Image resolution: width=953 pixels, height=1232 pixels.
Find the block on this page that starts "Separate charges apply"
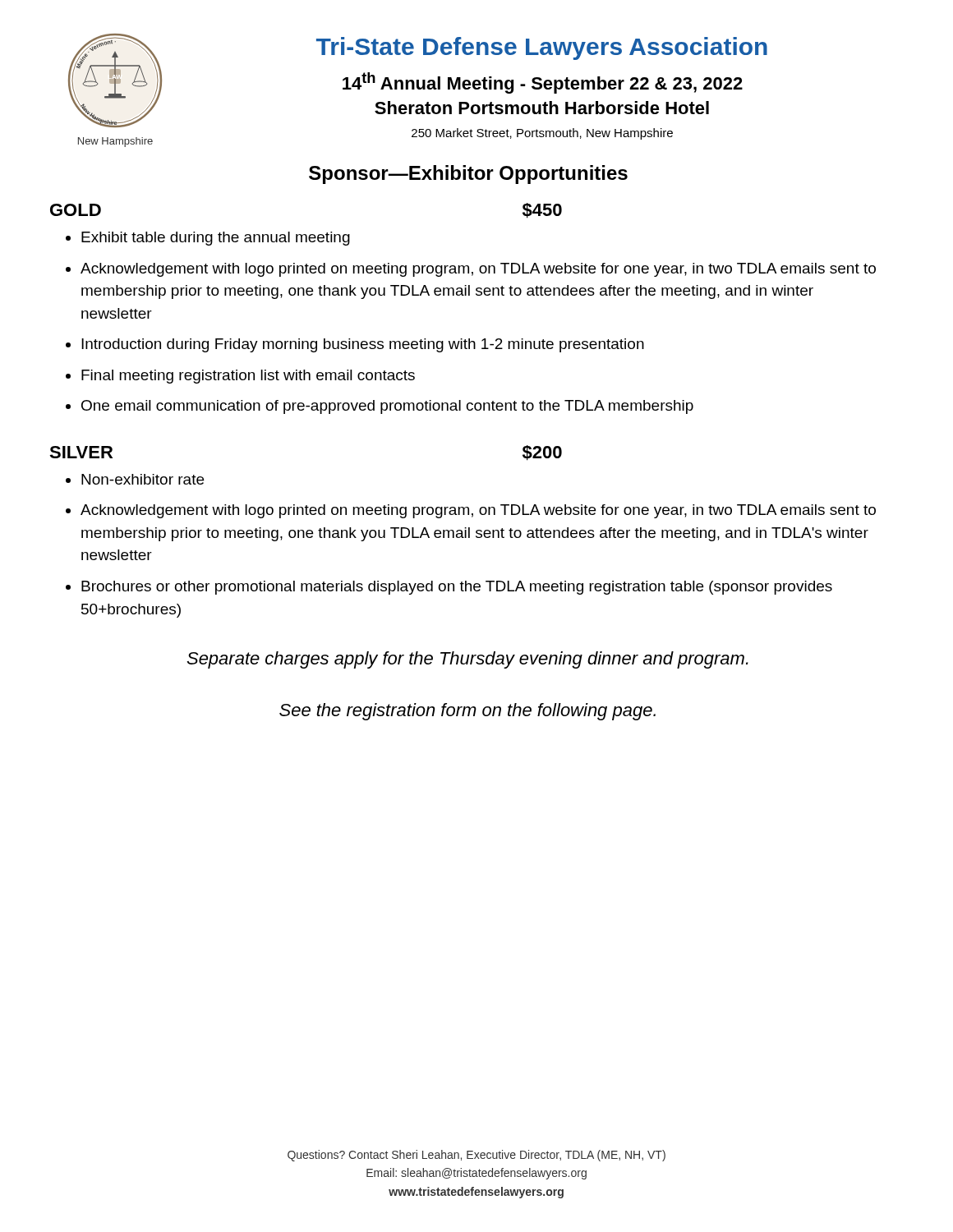[467, 660]
